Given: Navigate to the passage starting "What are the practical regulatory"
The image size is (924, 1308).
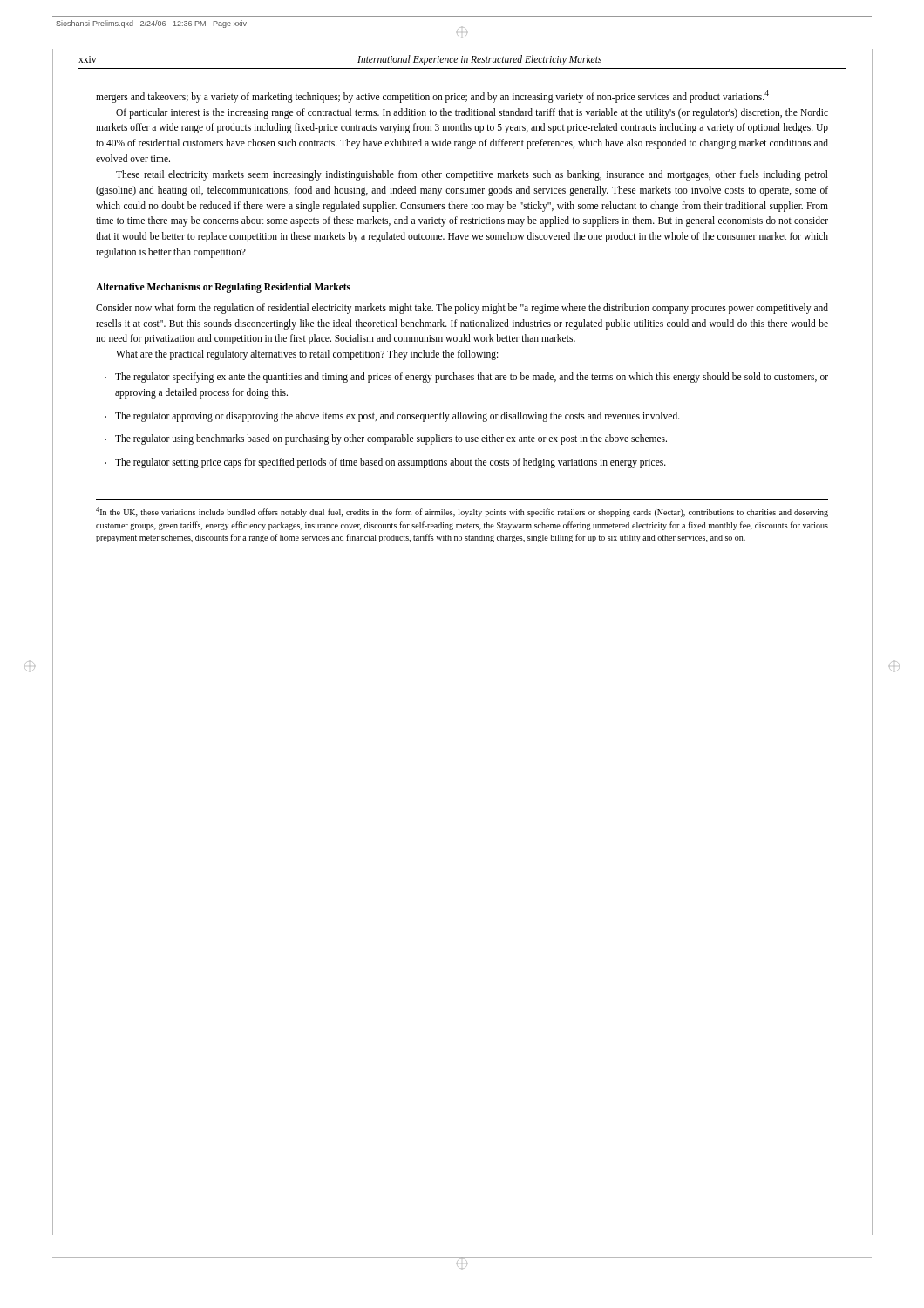Looking at the screenshot, I should click(462, 355).
